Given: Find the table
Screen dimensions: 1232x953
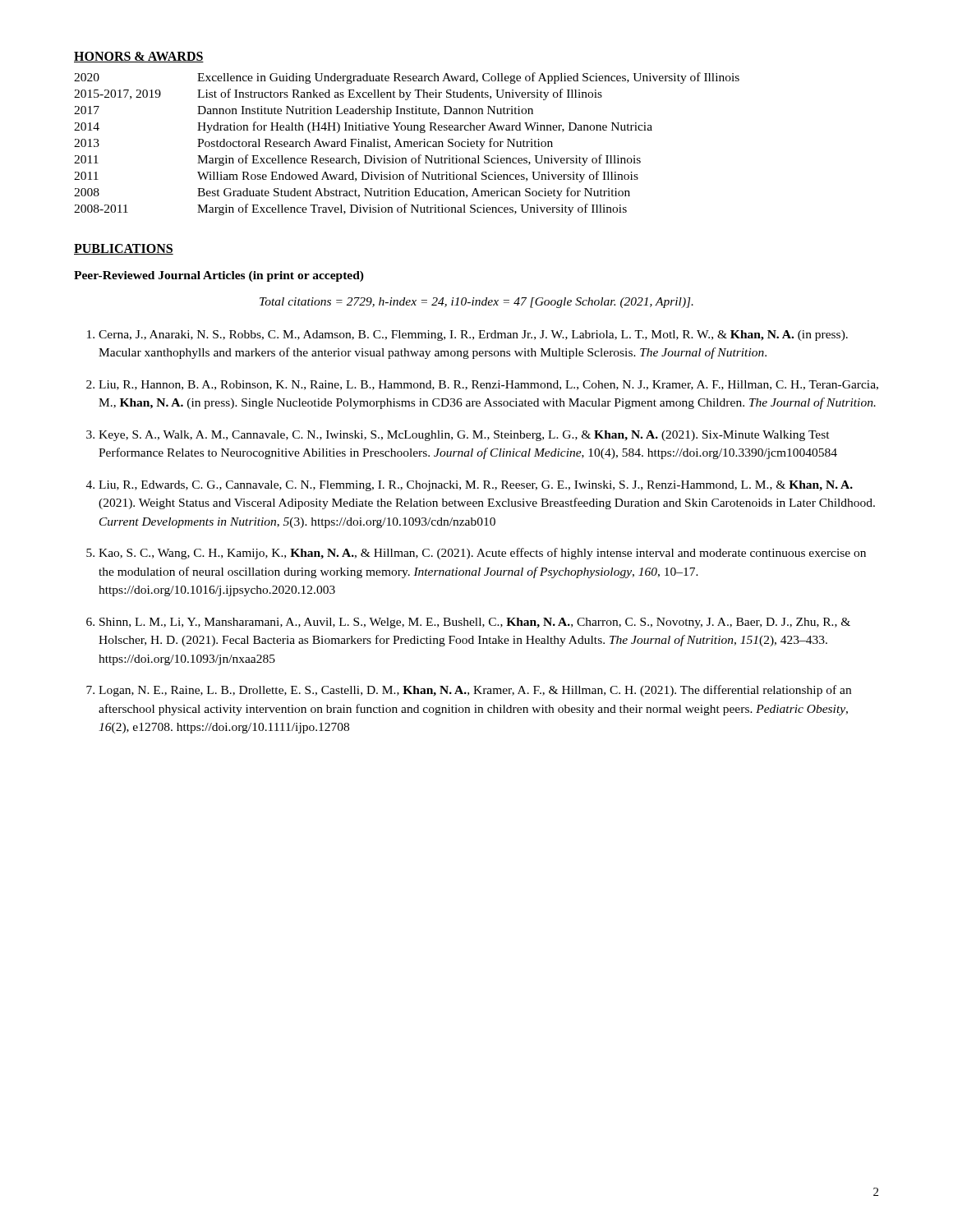Looking at the screenshot, I should (x=476, y=143).
